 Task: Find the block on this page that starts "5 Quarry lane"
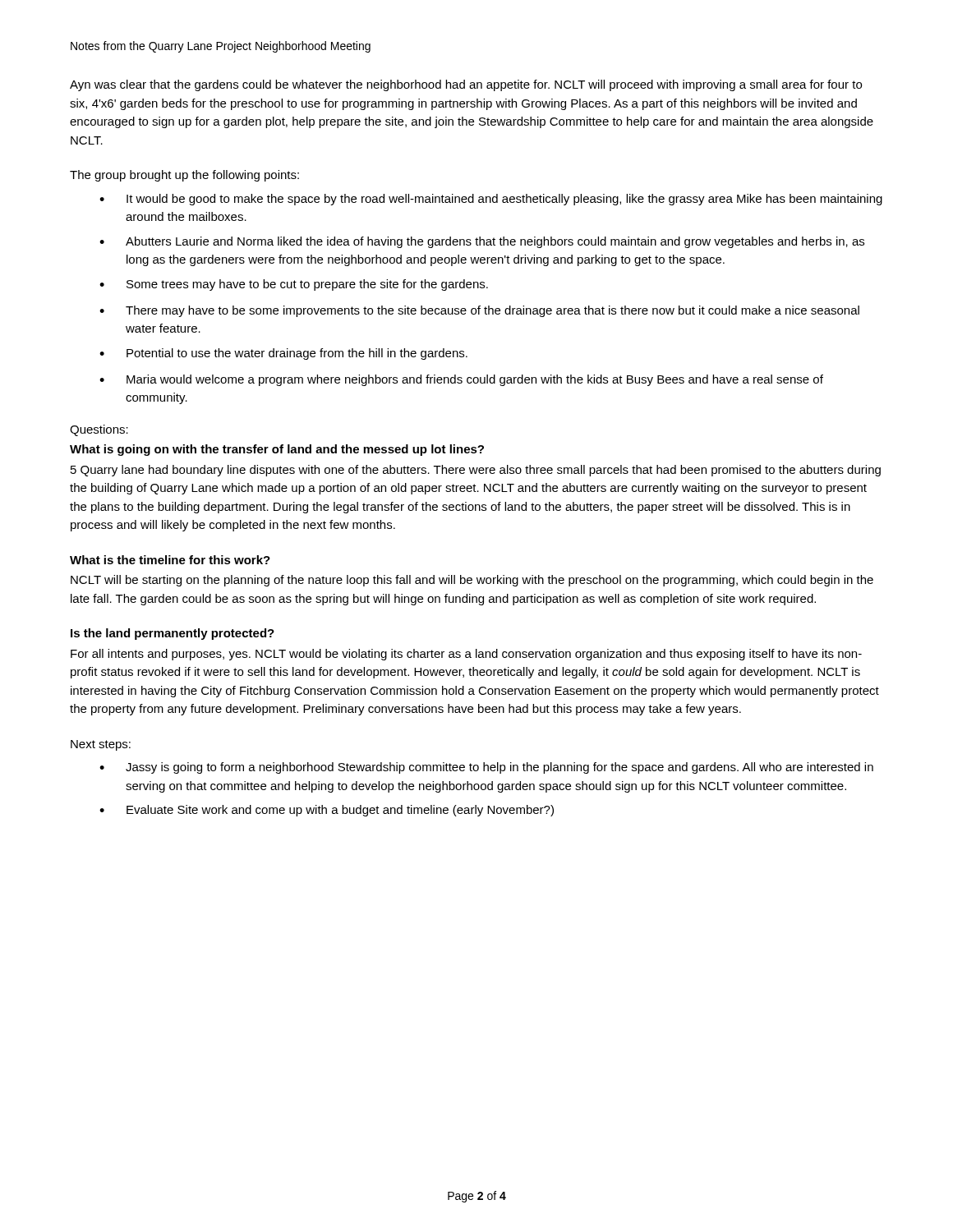tap(476, 497)
